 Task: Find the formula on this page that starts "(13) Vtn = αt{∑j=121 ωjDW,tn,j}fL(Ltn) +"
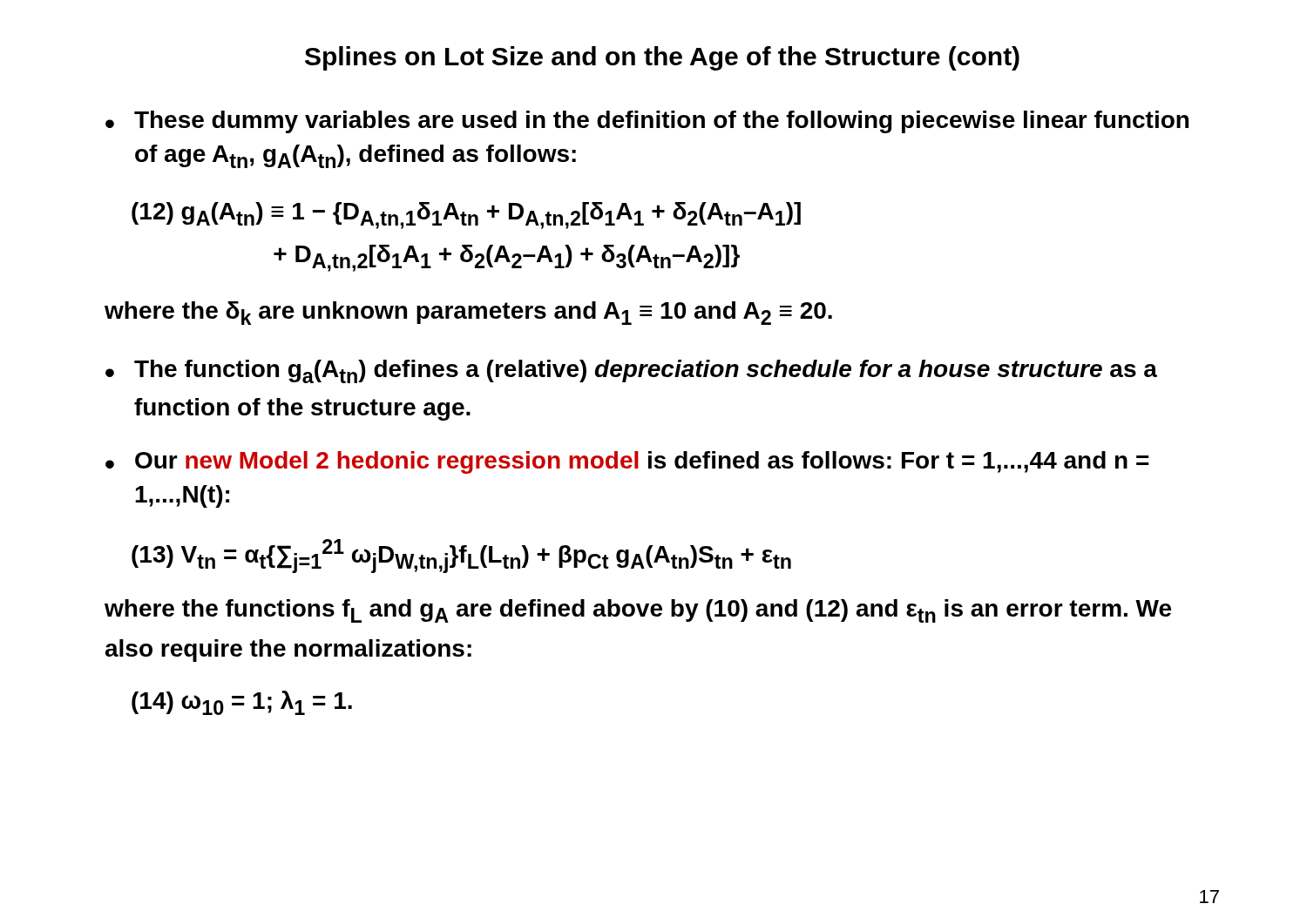pyautogui.click(x=461, y=554)
